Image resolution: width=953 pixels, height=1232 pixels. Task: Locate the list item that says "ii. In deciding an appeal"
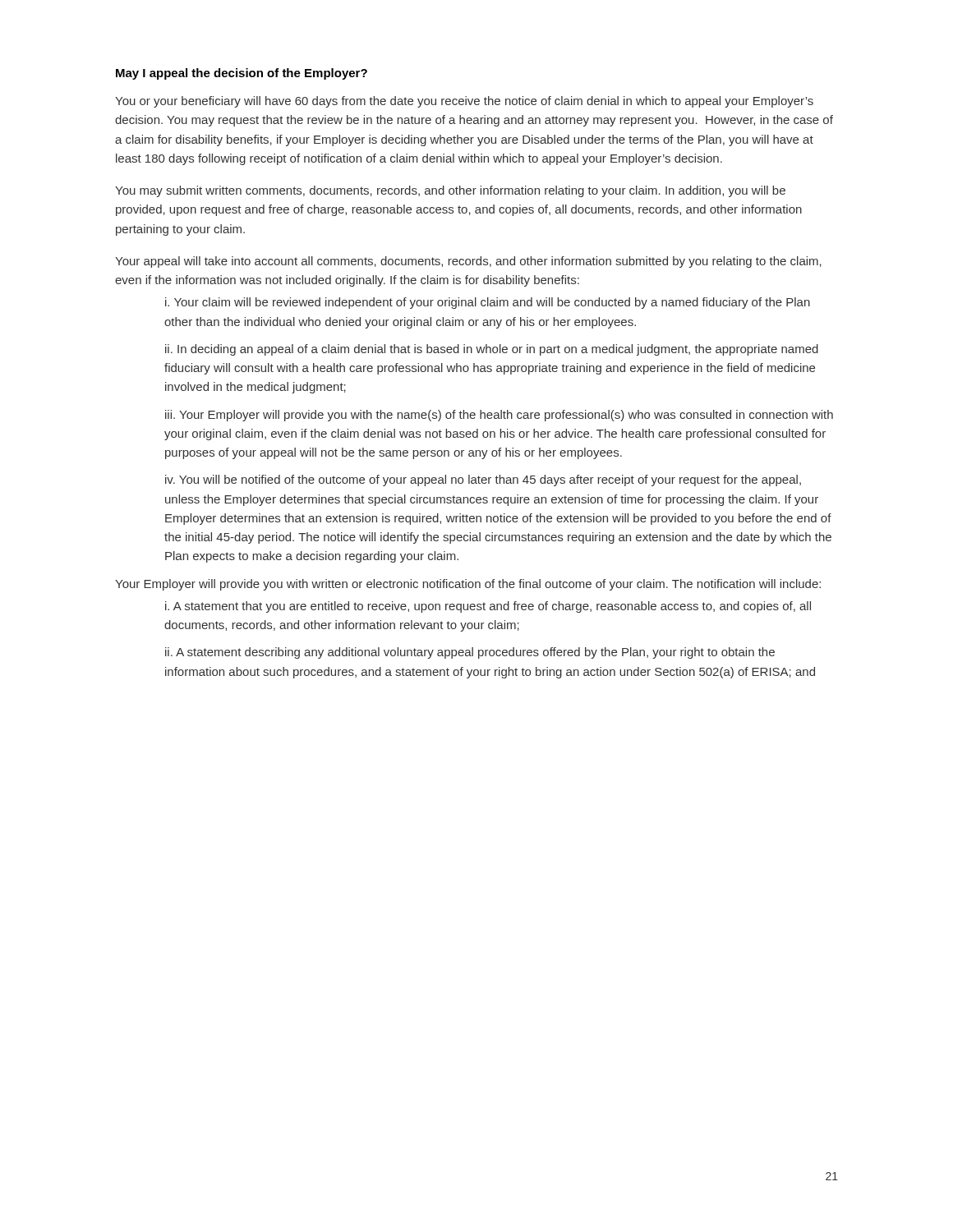tap(491, 368)
